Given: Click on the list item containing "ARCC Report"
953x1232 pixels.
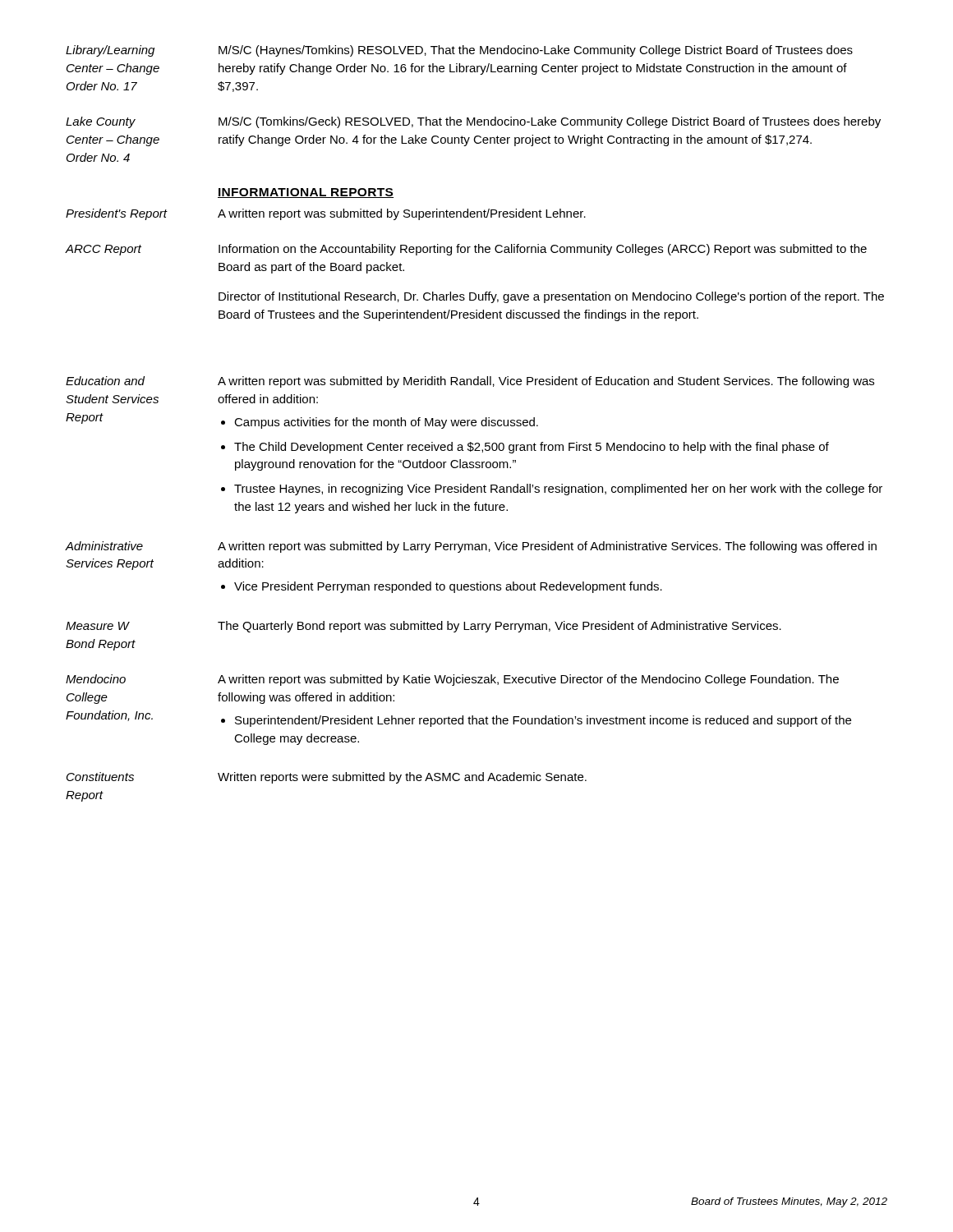Looking at the screenshot, I should click(103, 249).
